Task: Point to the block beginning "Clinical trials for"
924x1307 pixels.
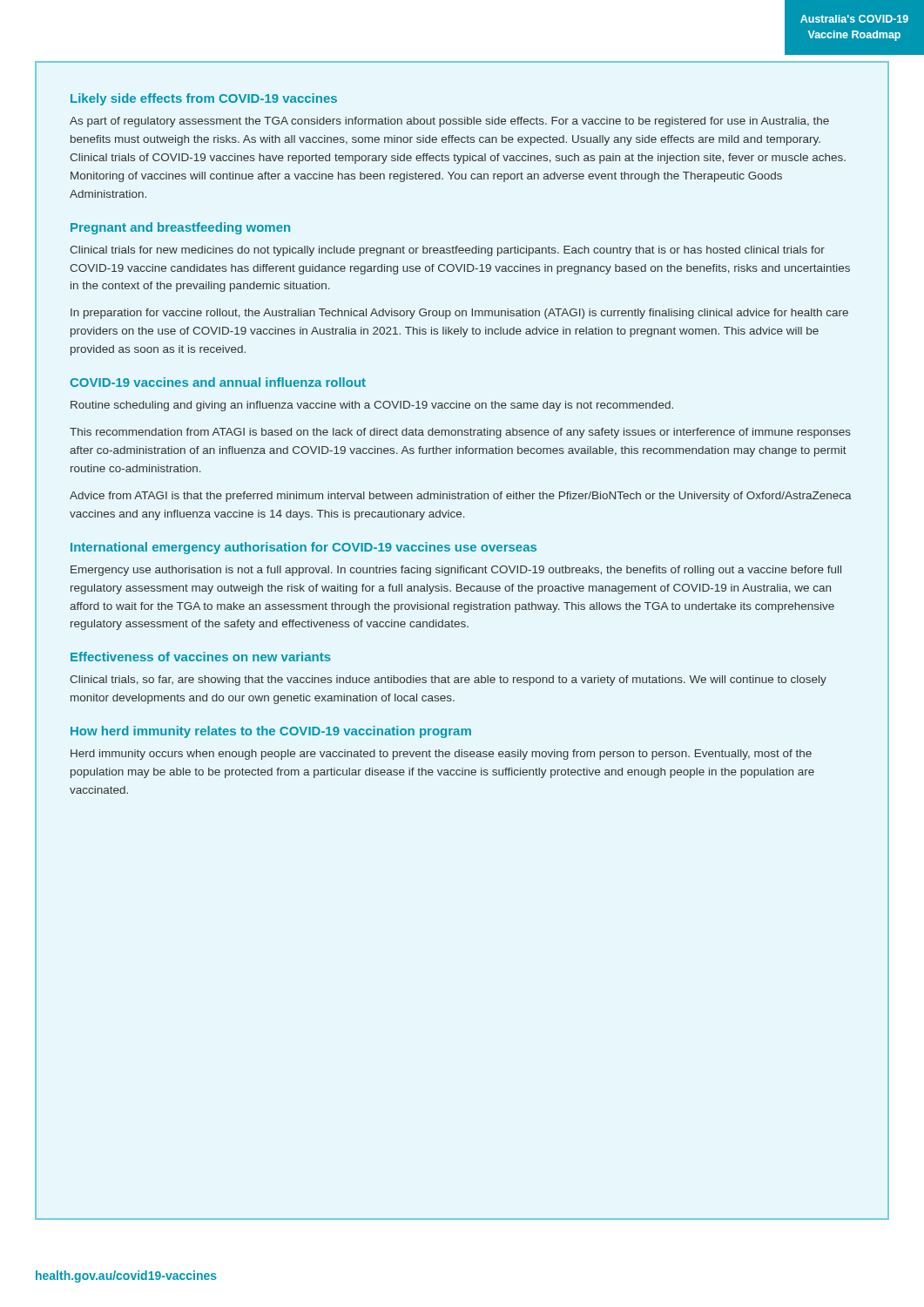Action: 460,267
